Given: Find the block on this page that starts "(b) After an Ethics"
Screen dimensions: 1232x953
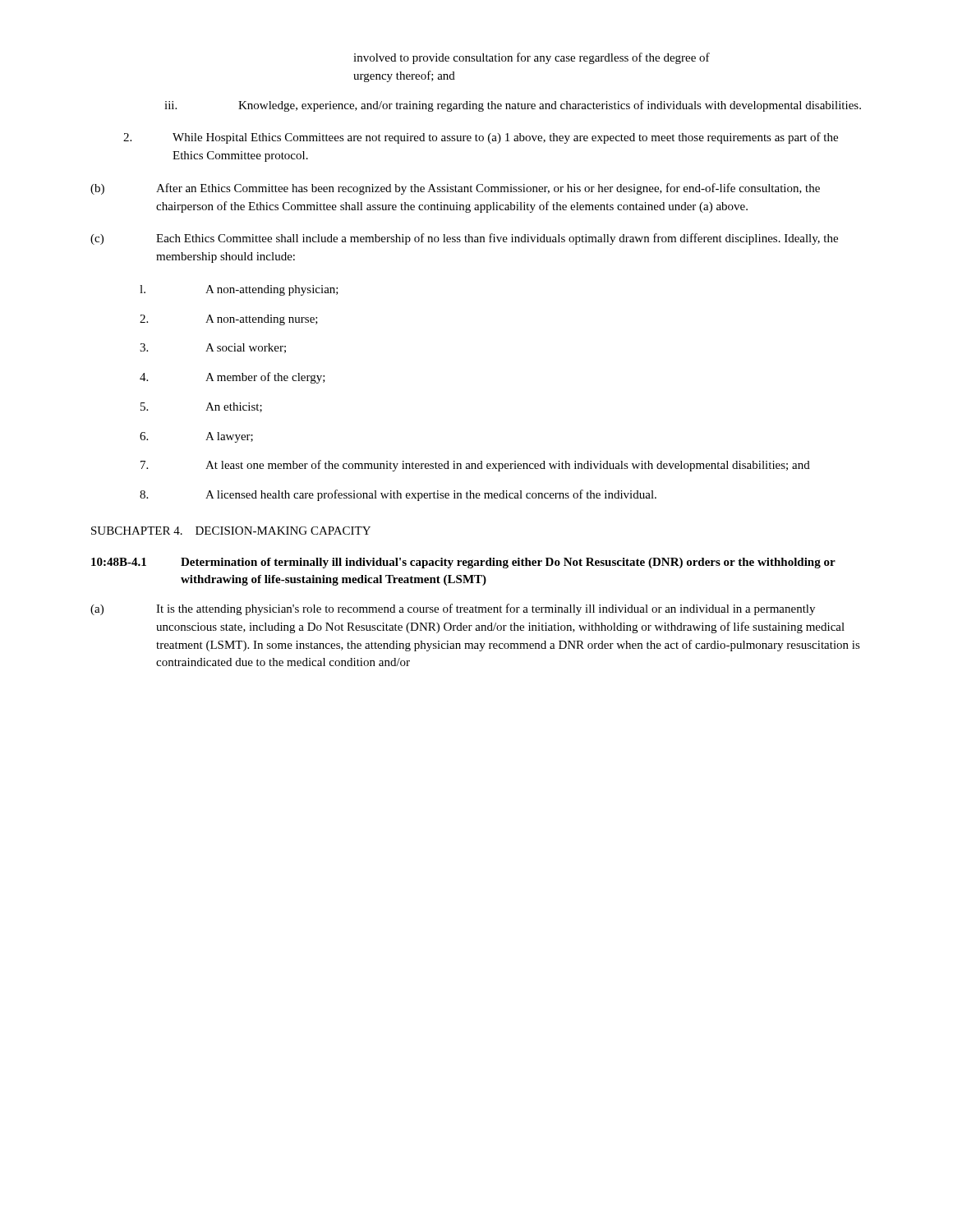Looking at the screenshot, I should click(x=476, y=197).
